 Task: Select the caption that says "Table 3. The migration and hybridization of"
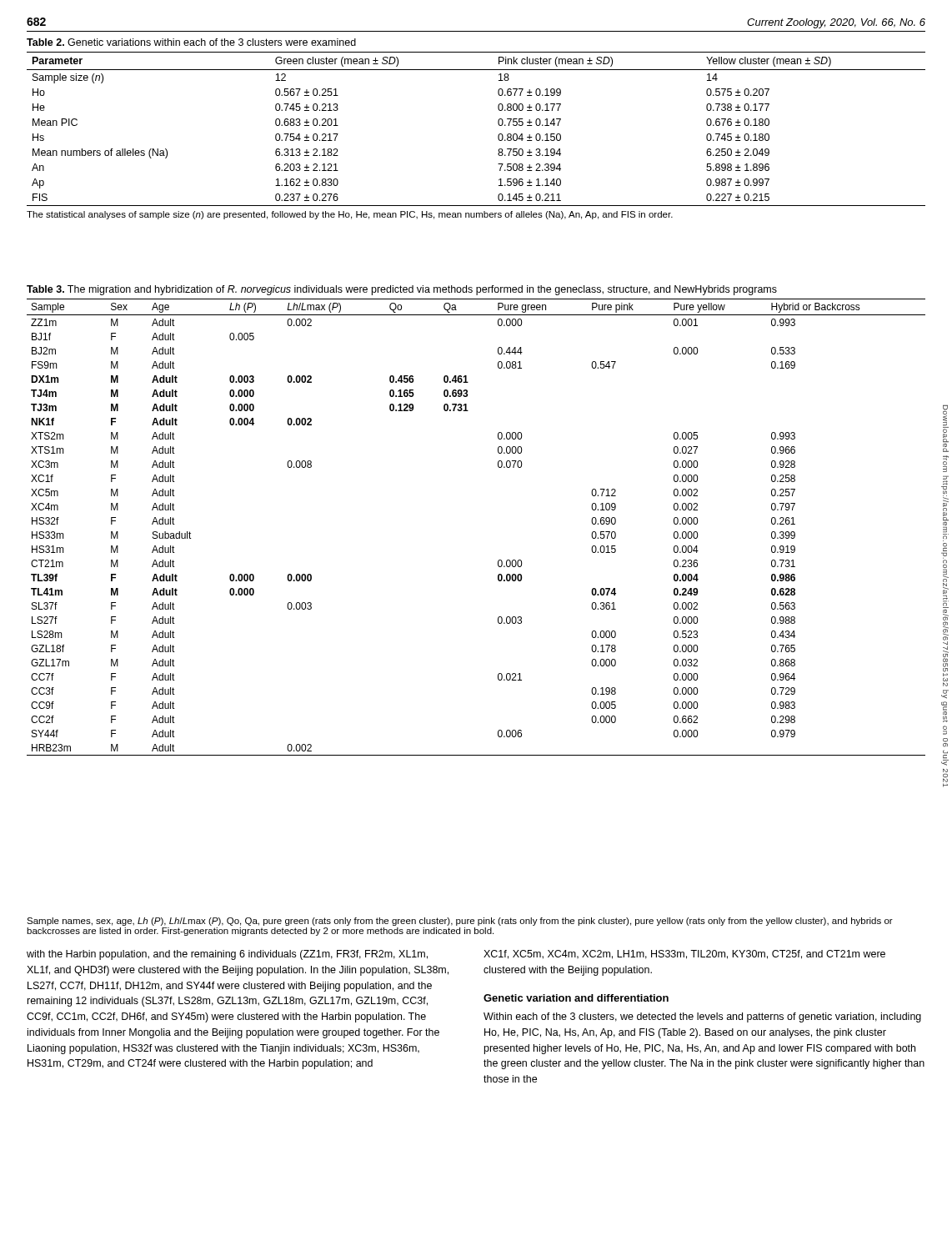pyautogui.click(x=402, y=289)
